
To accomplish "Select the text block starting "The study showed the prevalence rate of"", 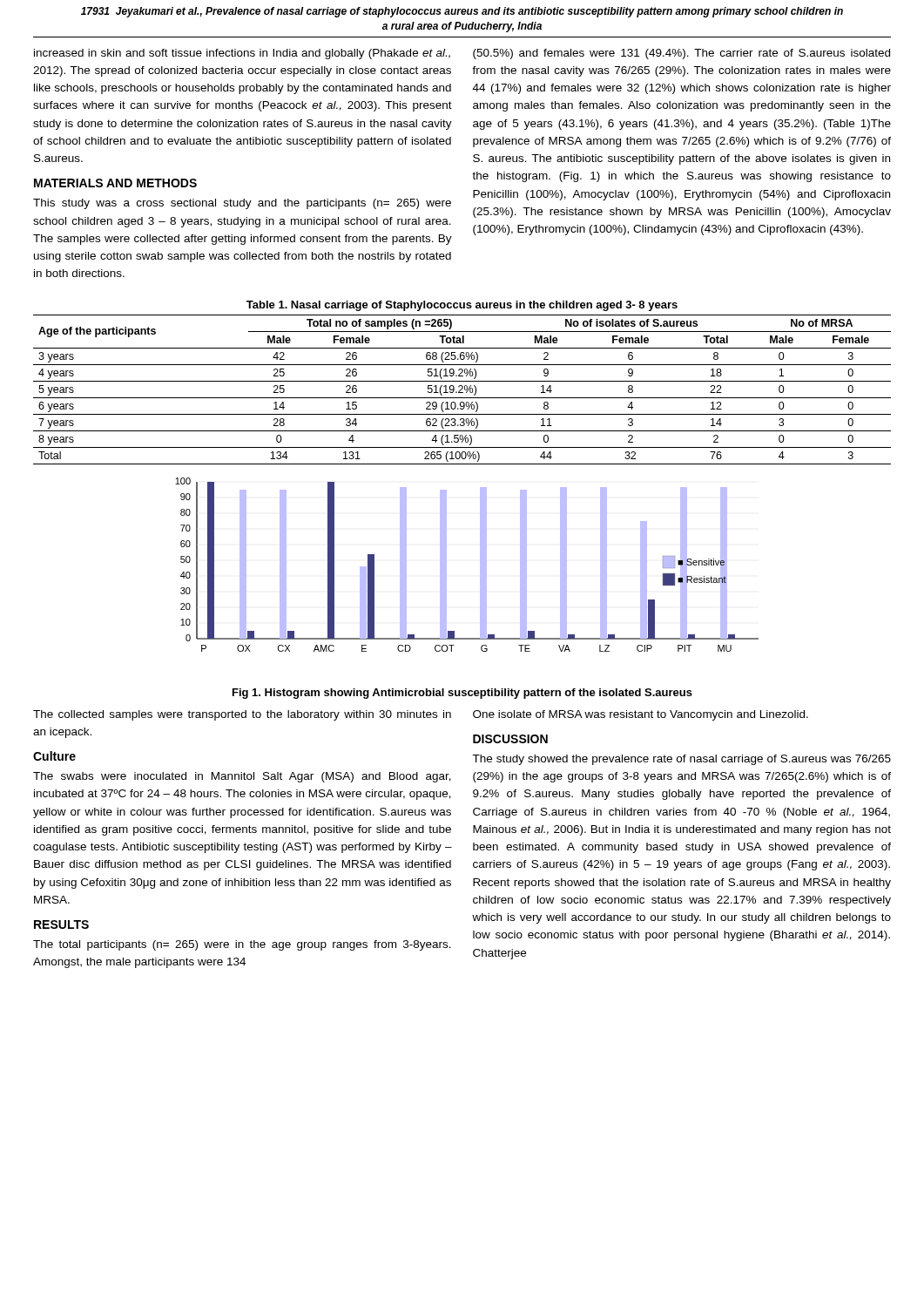I will pyautogui.click(x=682, y=856).
